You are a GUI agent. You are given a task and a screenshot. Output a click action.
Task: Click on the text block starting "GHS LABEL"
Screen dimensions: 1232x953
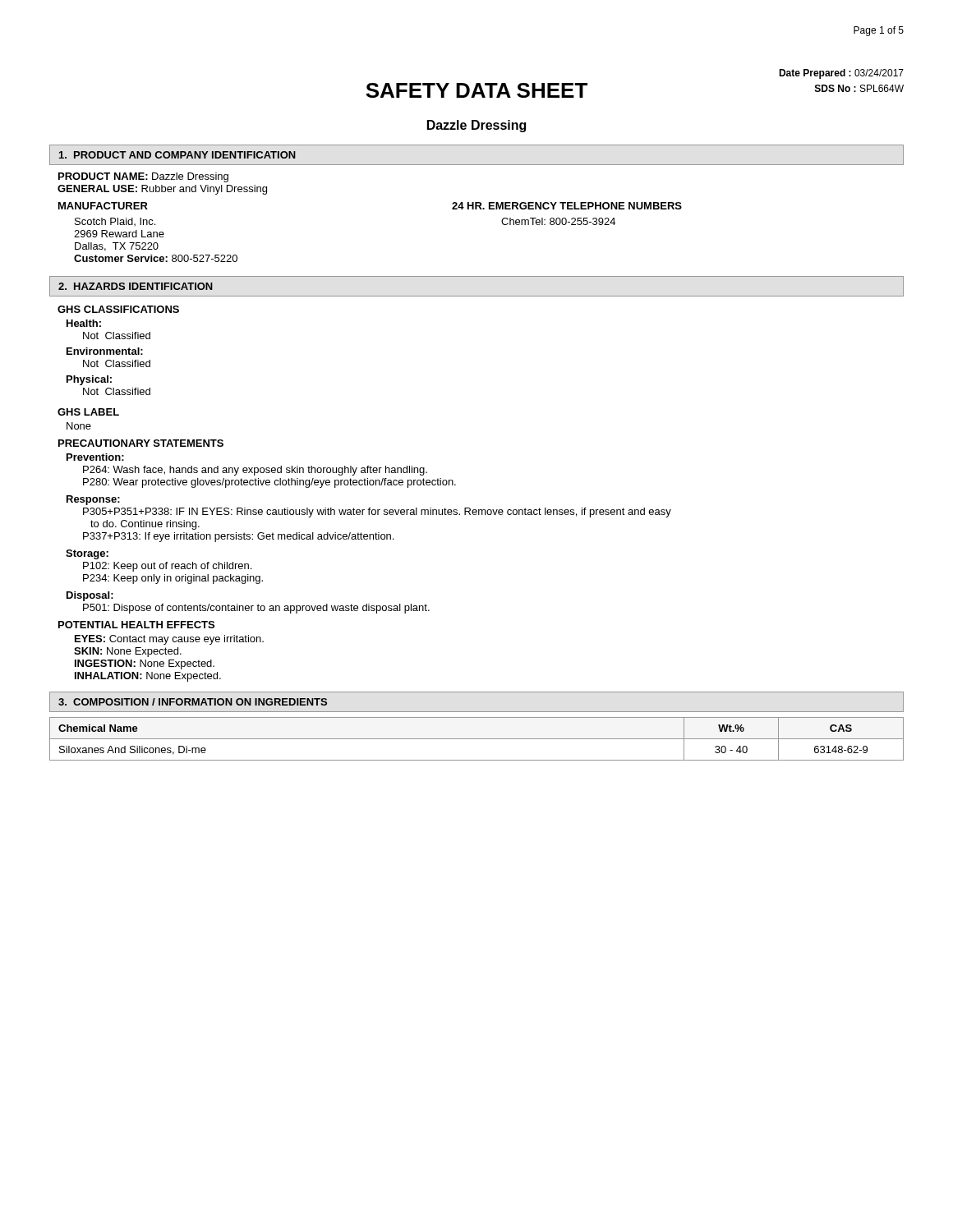pyautogui.click(x=88, y=412)
